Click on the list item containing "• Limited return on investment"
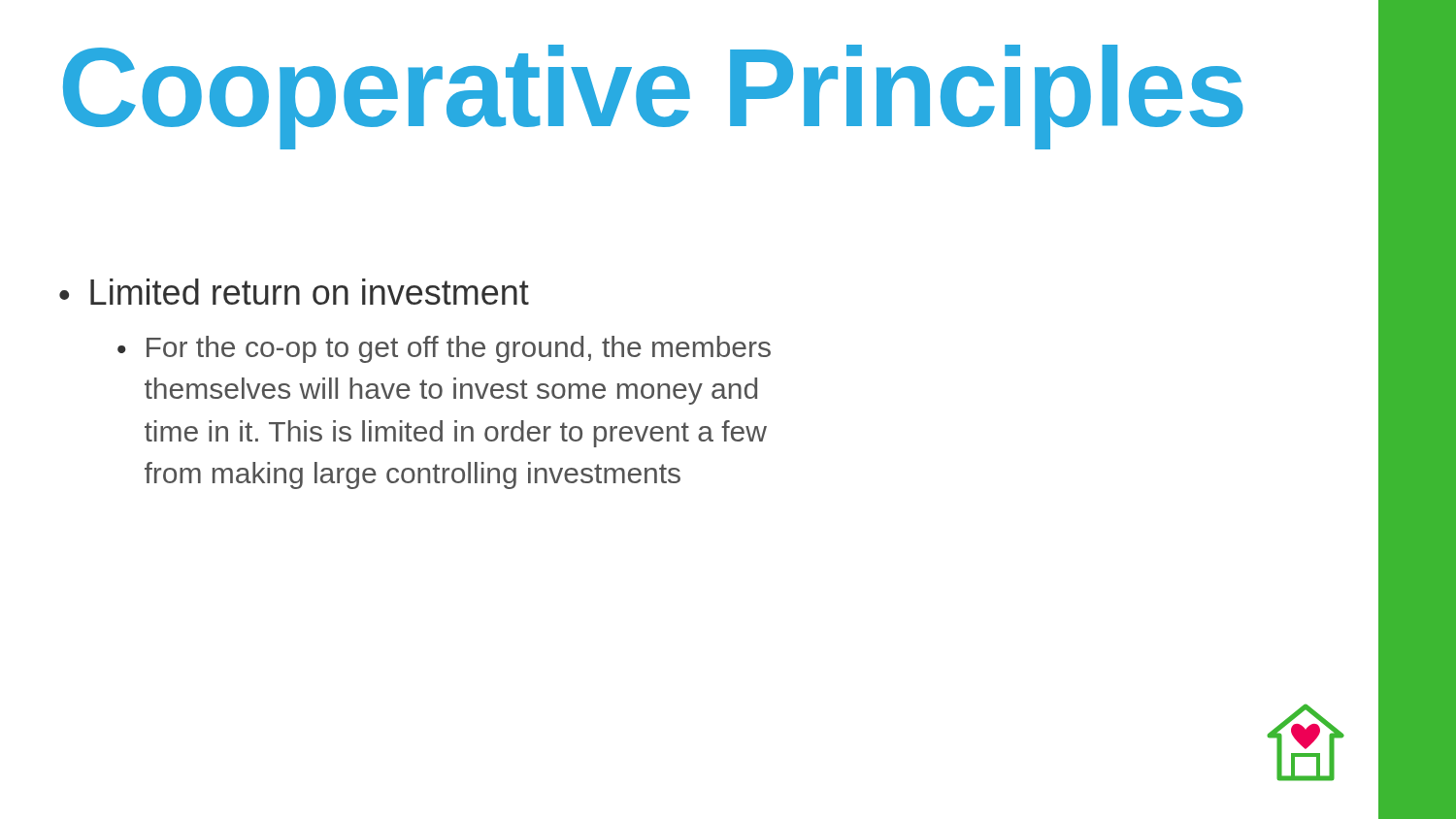1456x819 pixels. [x=294, y=293]
